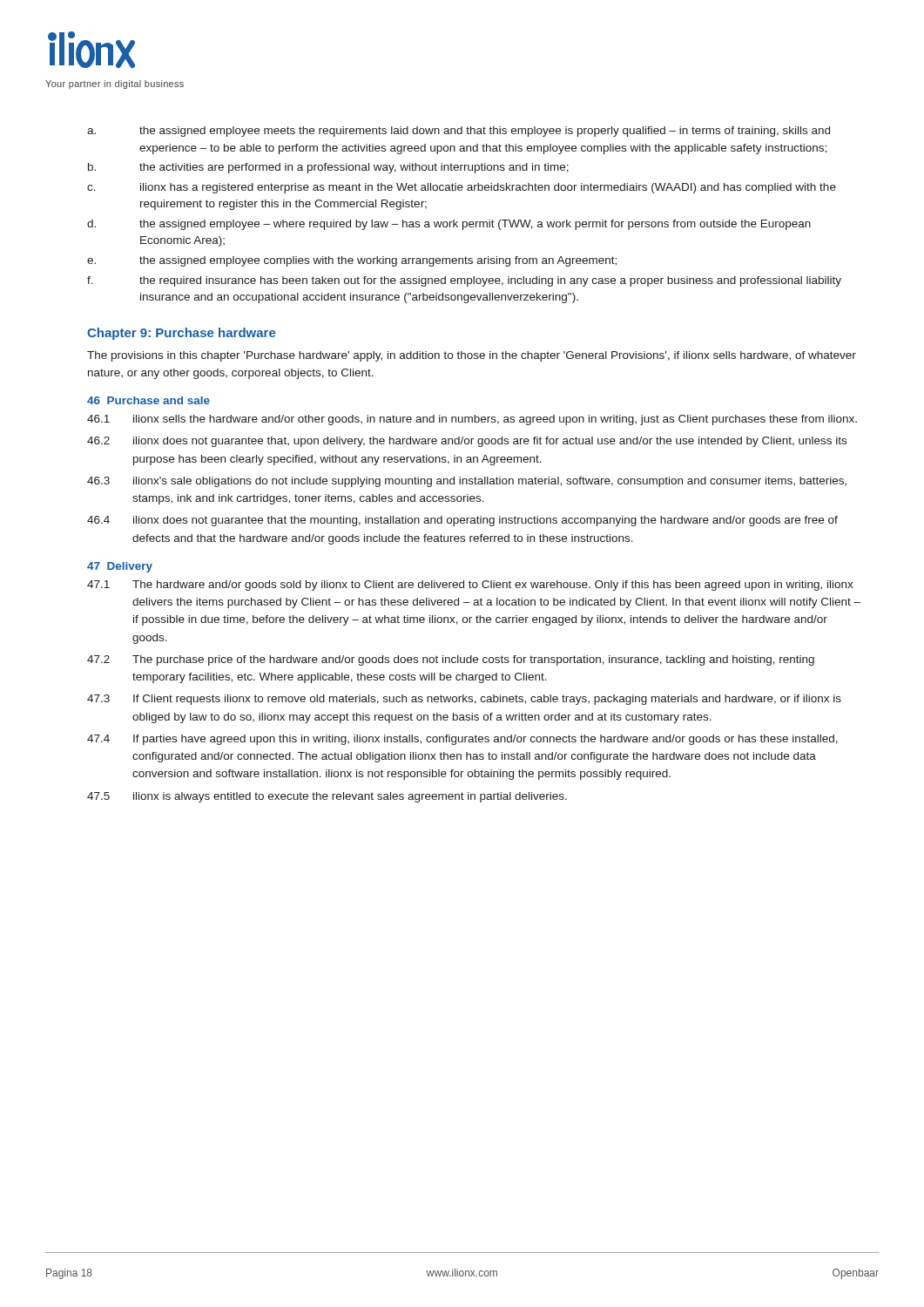Image resolution: width=924 pixels, height=1307 pixels.
Task: Click on the list item that says "e. the assigned employee complies with the working"
Action: [x=475, y=260]
